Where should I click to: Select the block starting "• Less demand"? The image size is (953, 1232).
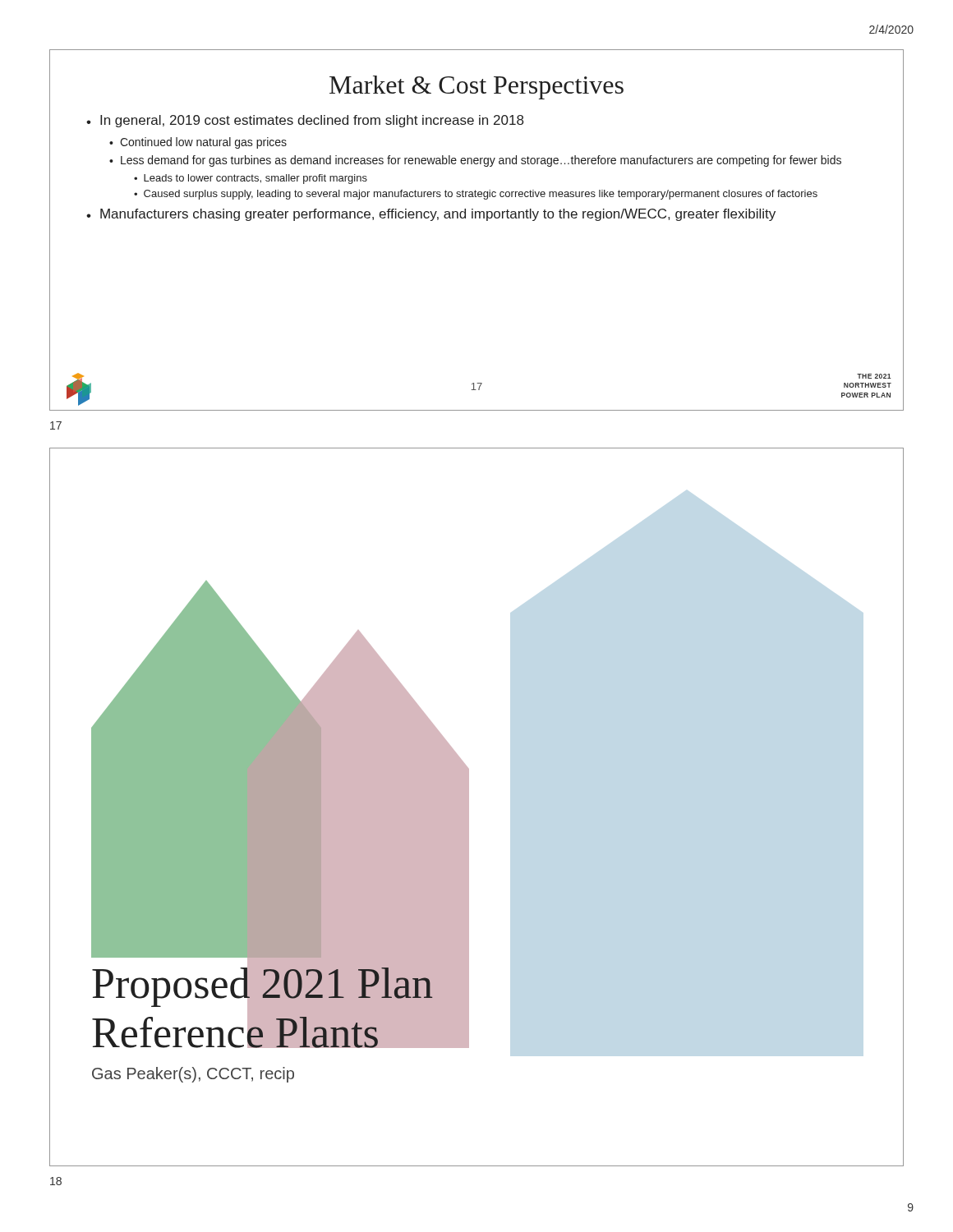[475, 160]
